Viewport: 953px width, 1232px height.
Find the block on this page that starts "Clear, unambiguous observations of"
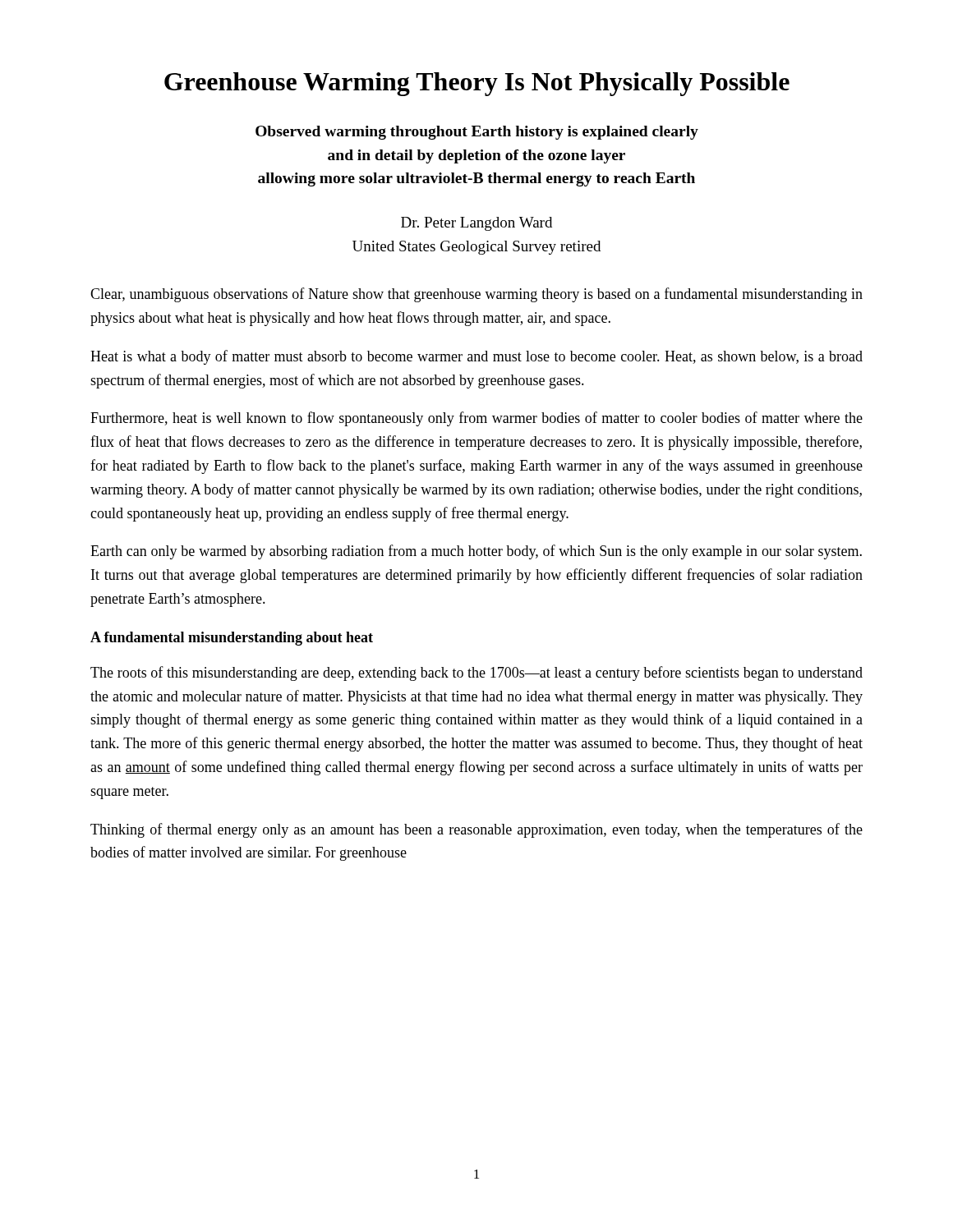[x=476, y=306]
